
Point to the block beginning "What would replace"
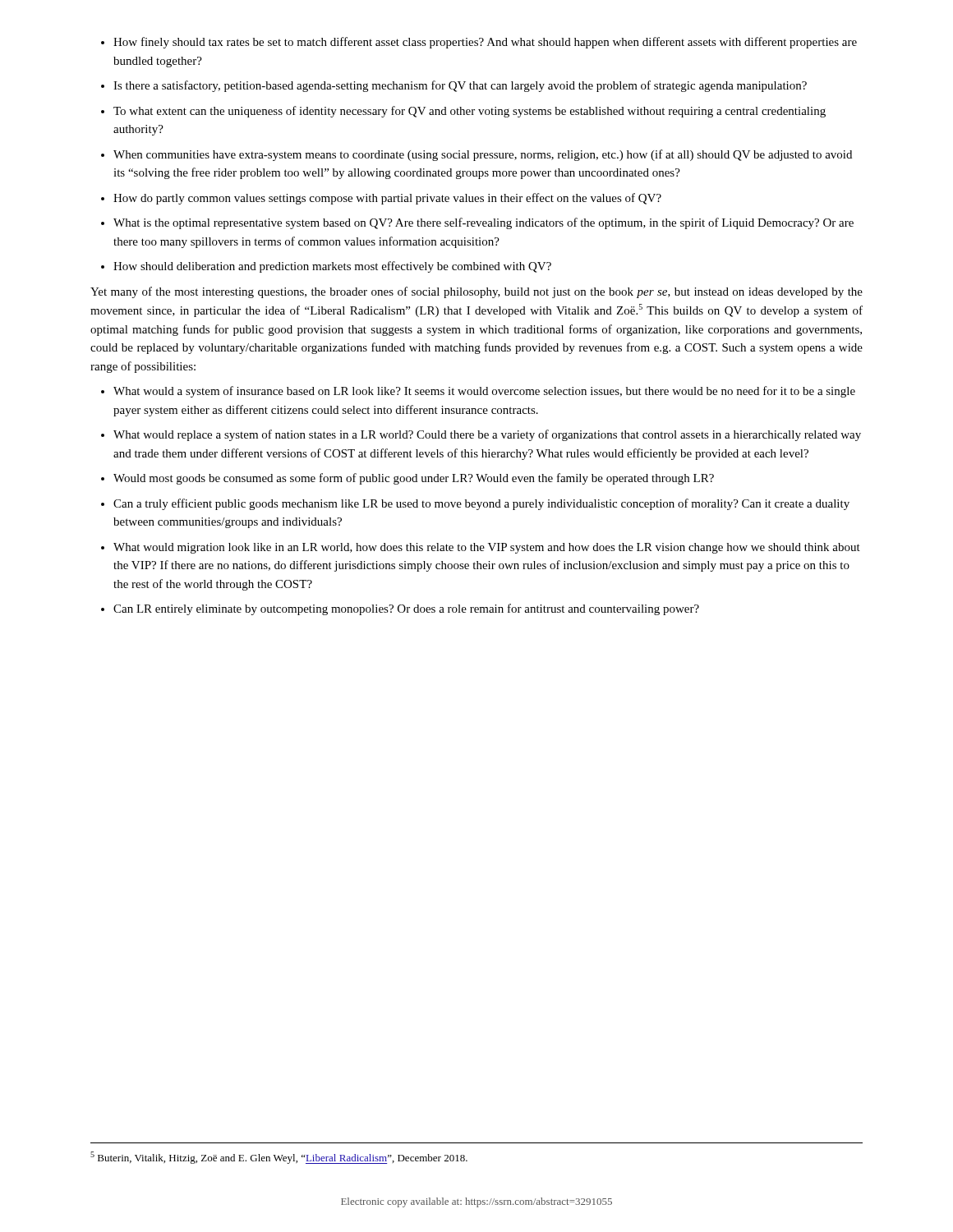click(x=476, y=444)
